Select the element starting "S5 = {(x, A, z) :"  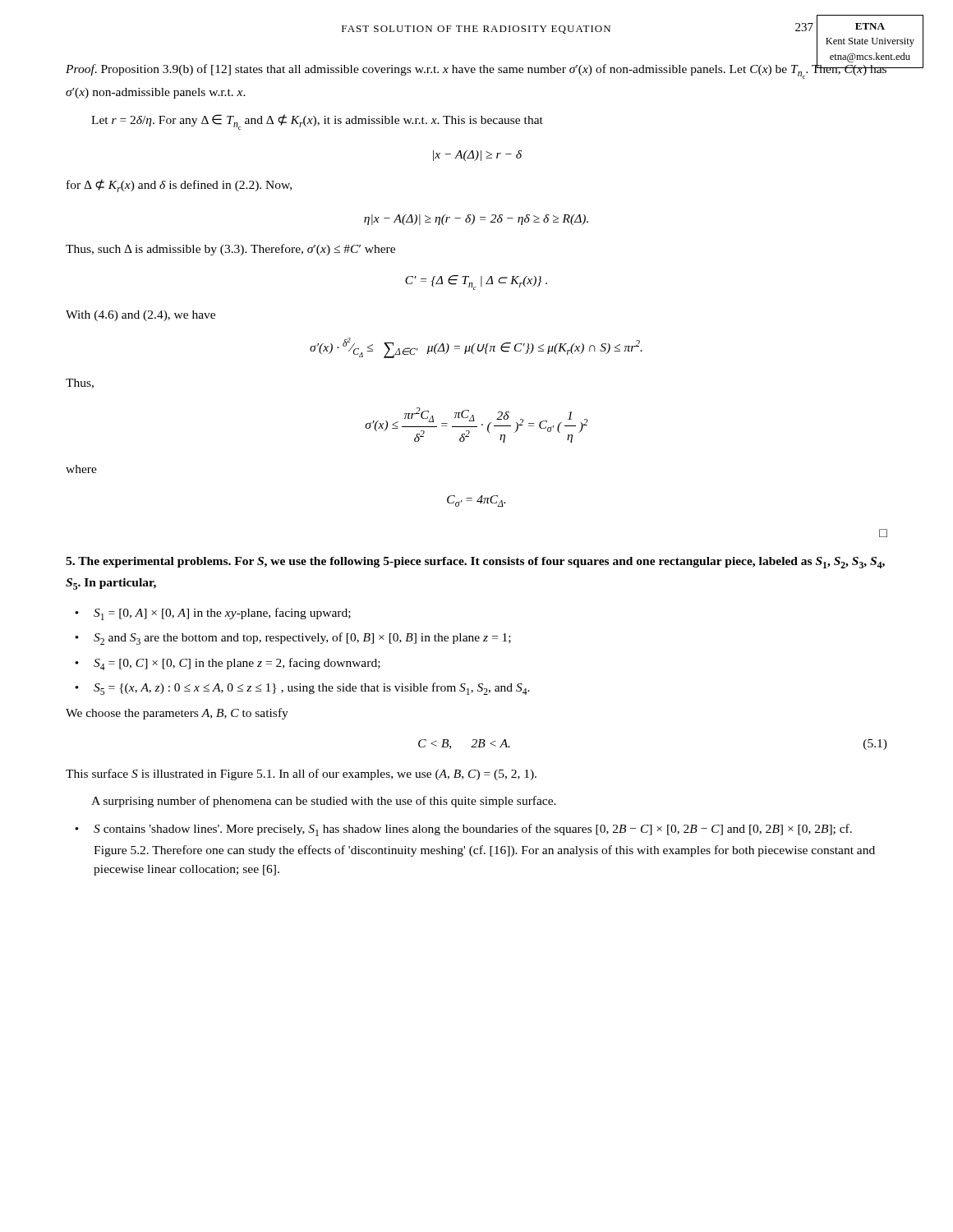pos(312,689)
